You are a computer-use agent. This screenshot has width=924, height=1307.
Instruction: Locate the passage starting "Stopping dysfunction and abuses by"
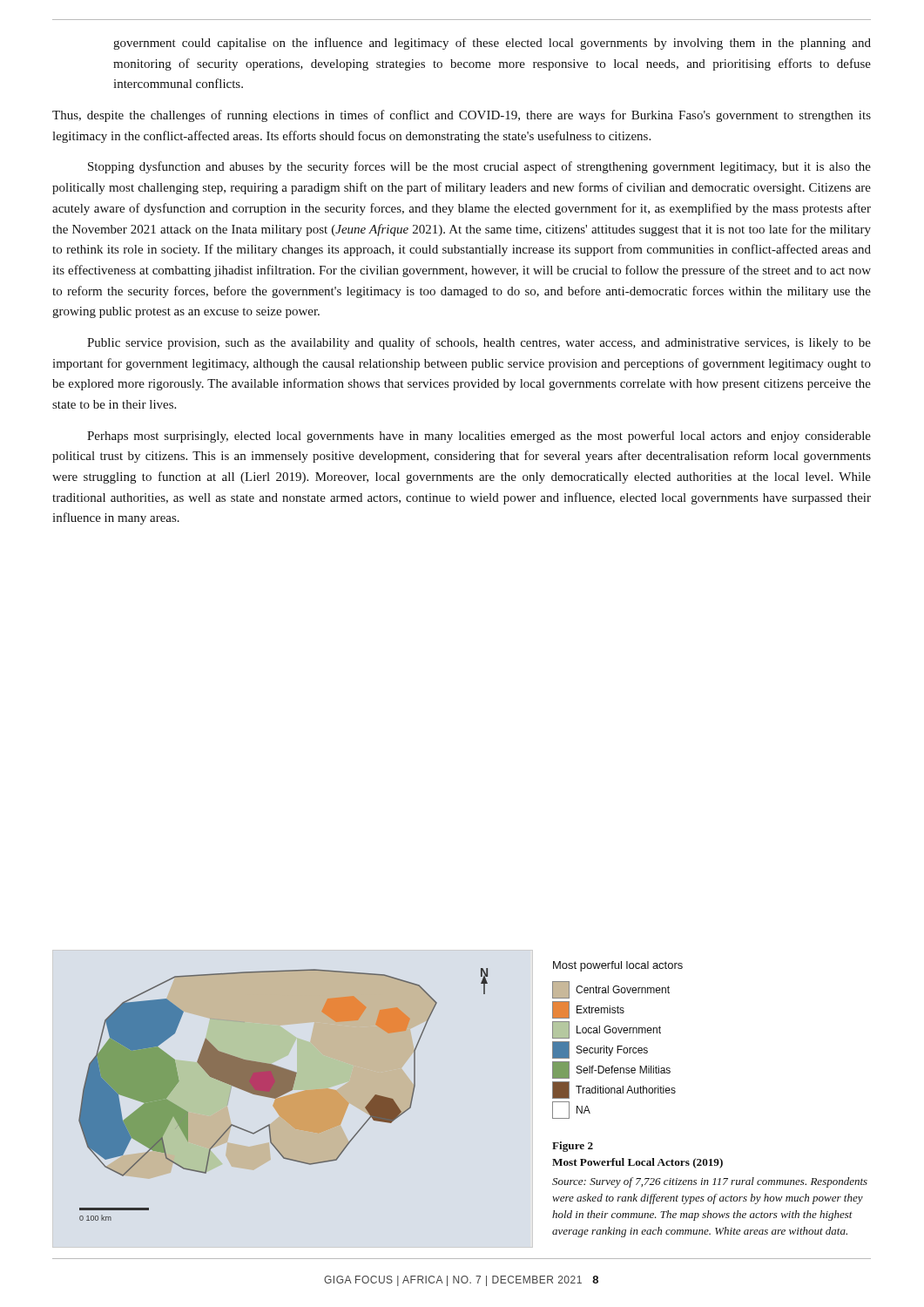462,239
